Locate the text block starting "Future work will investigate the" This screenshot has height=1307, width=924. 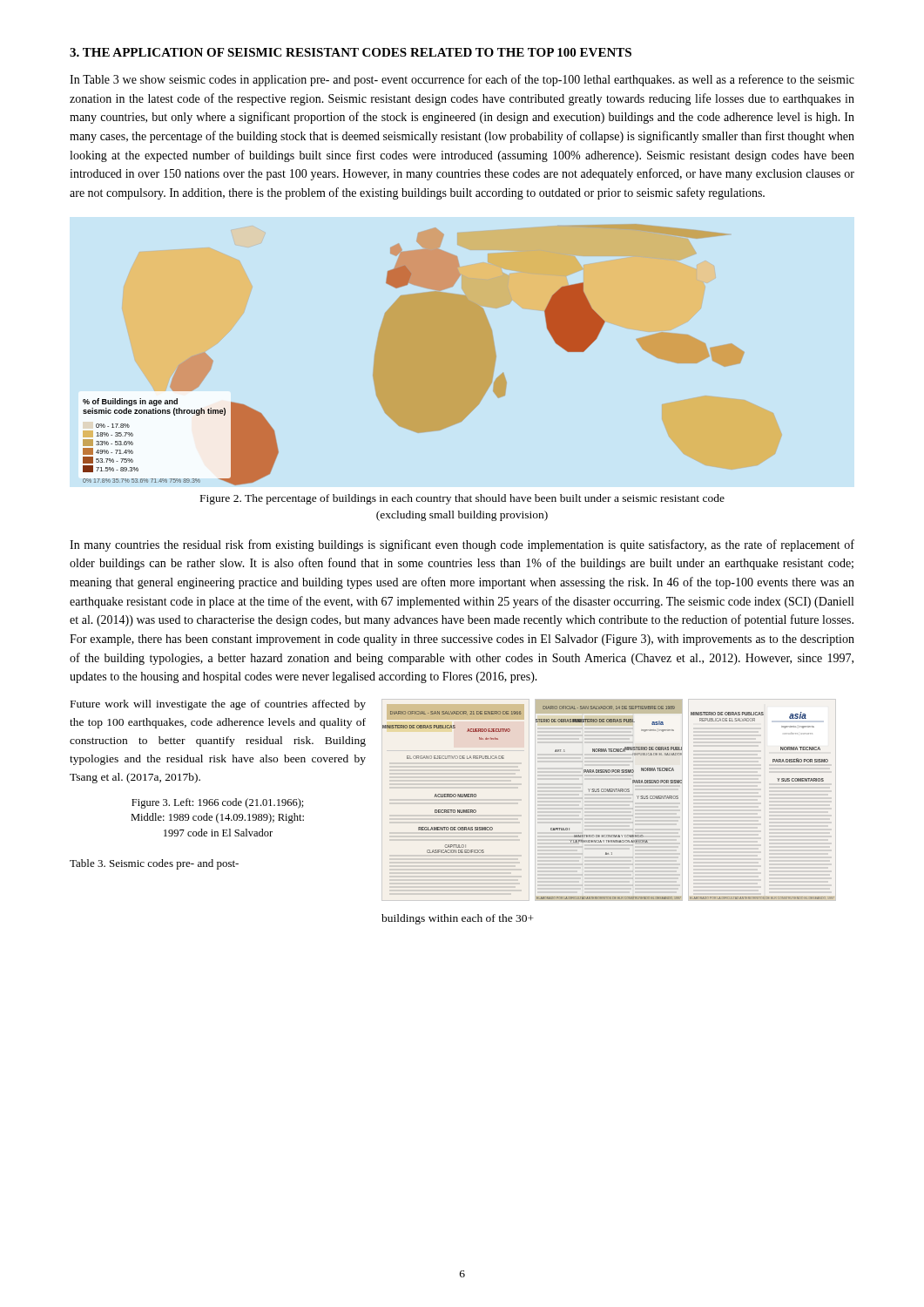218,740
